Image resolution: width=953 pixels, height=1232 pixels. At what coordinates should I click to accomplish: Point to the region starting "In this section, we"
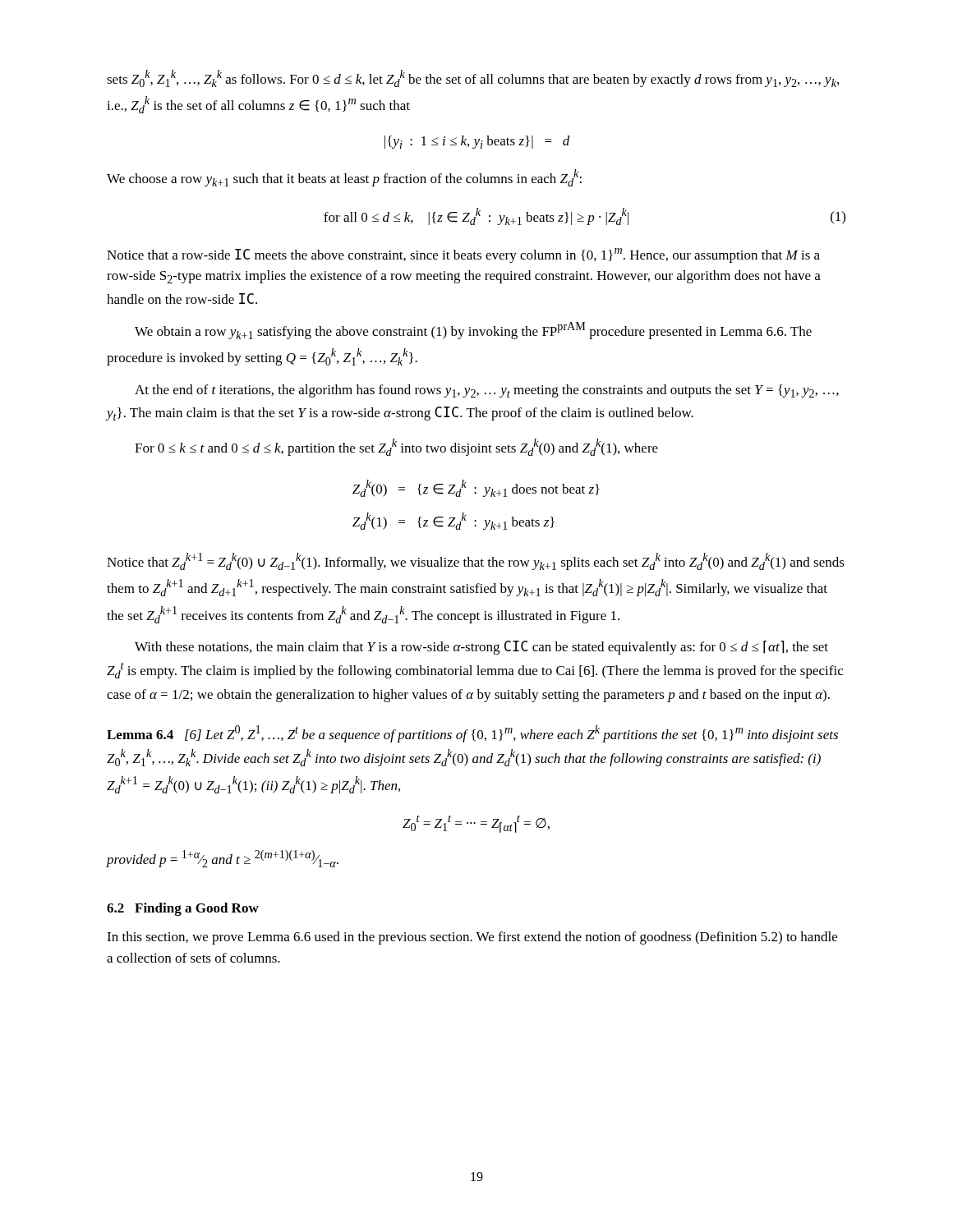[472, 947]
